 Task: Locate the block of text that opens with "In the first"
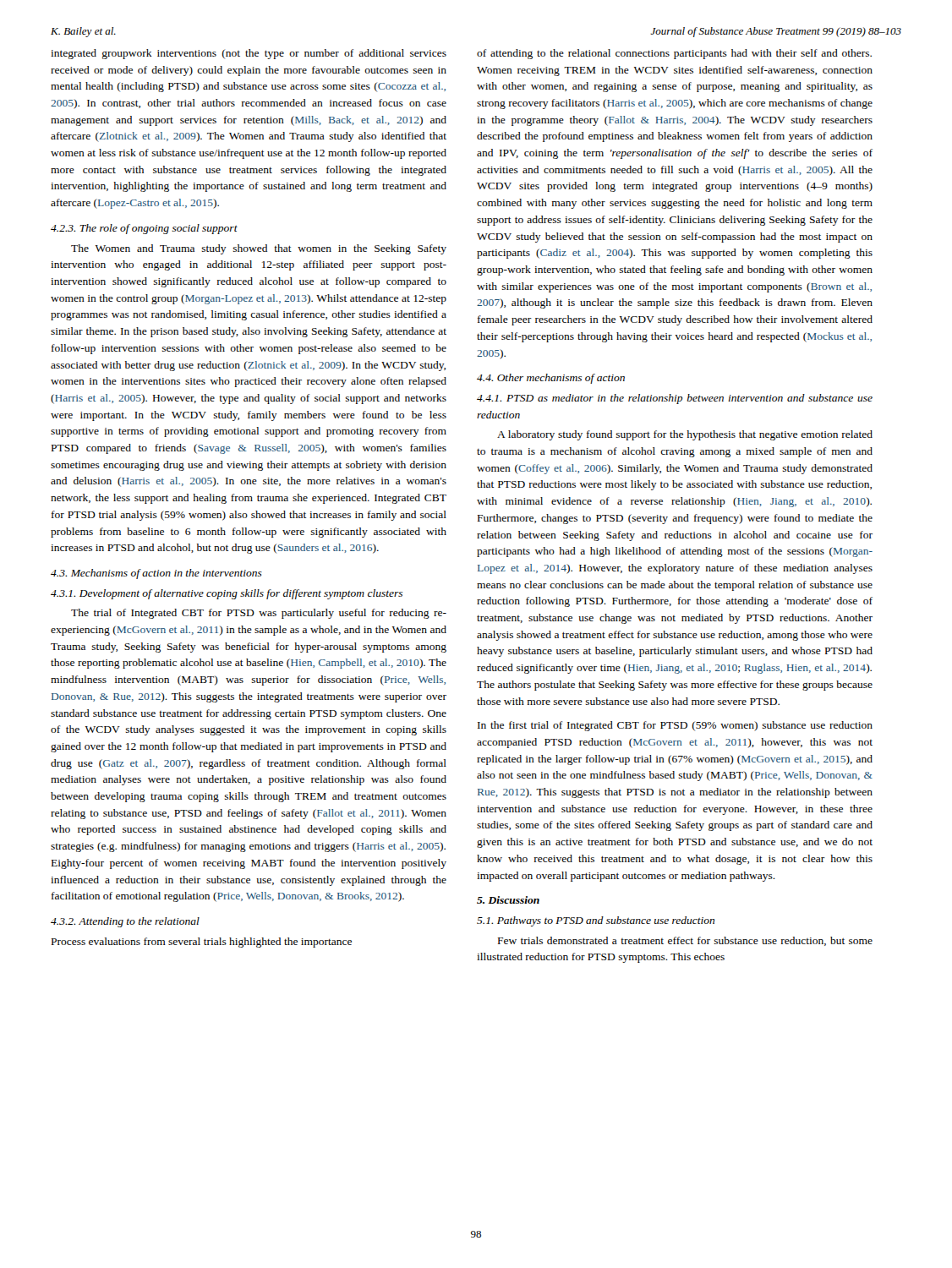675,800
